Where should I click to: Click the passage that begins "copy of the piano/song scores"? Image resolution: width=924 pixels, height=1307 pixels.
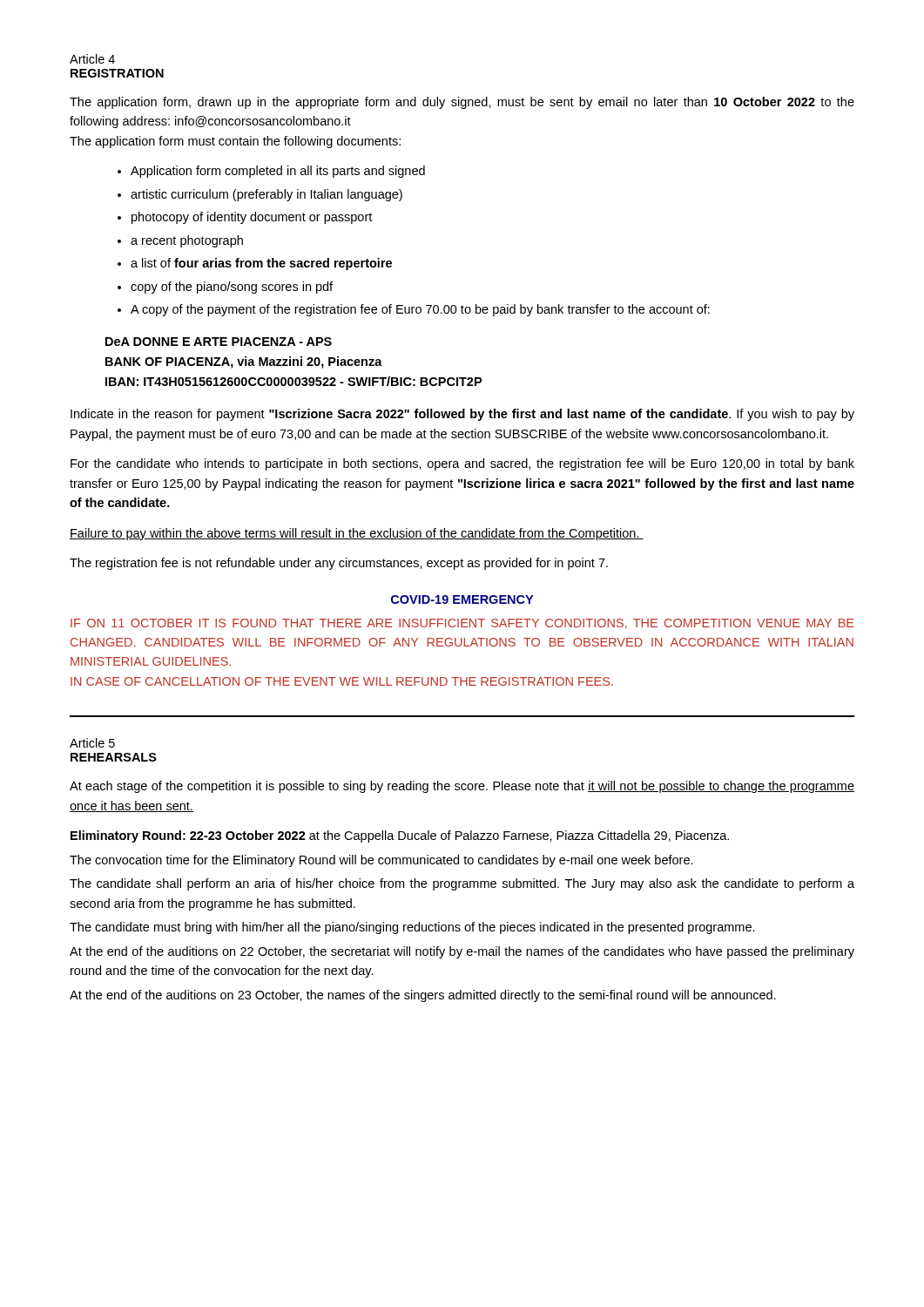coord(225,288)
